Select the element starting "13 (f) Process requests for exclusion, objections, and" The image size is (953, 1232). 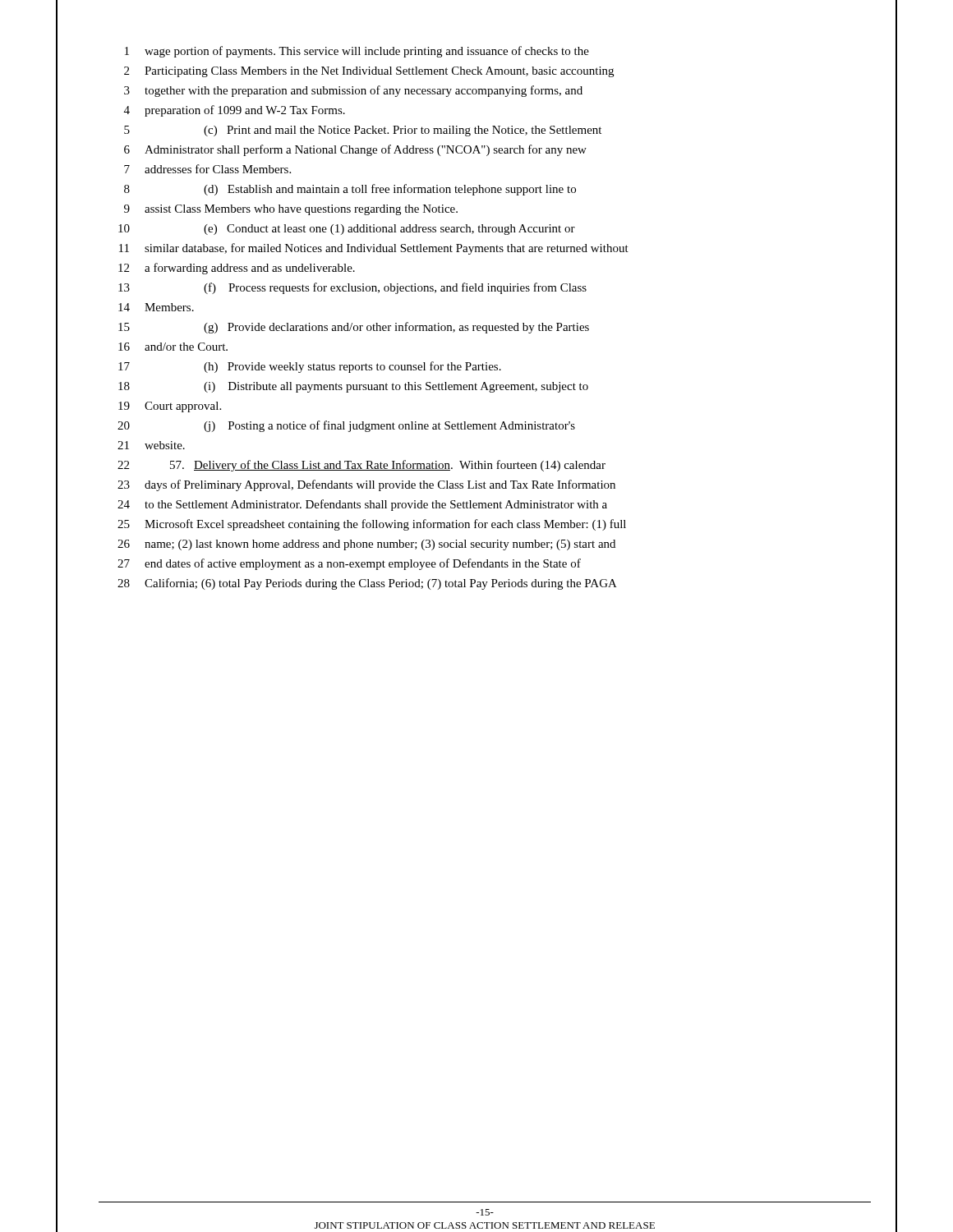click(485, 297)
